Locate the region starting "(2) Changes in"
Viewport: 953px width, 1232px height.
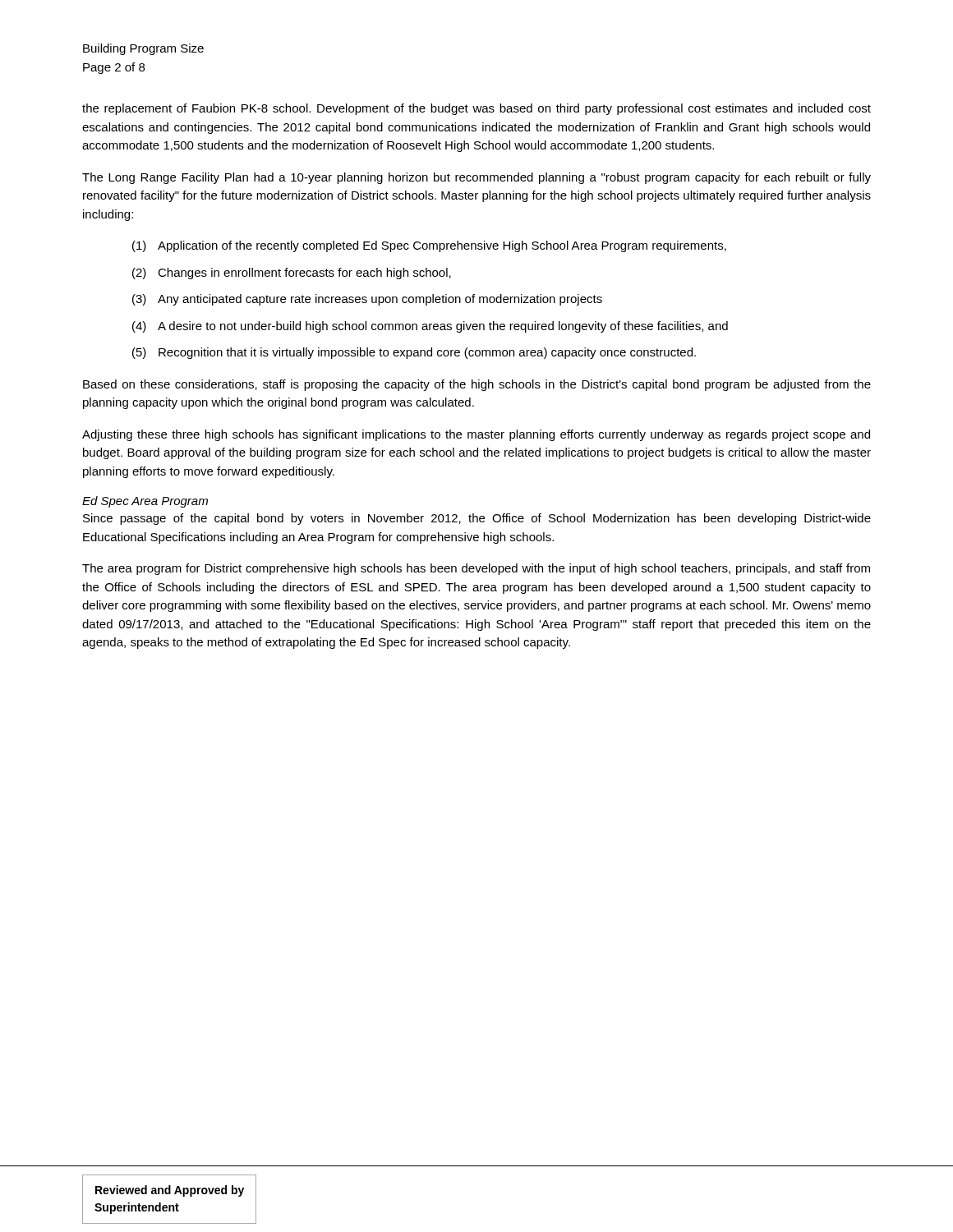(292, 274)
